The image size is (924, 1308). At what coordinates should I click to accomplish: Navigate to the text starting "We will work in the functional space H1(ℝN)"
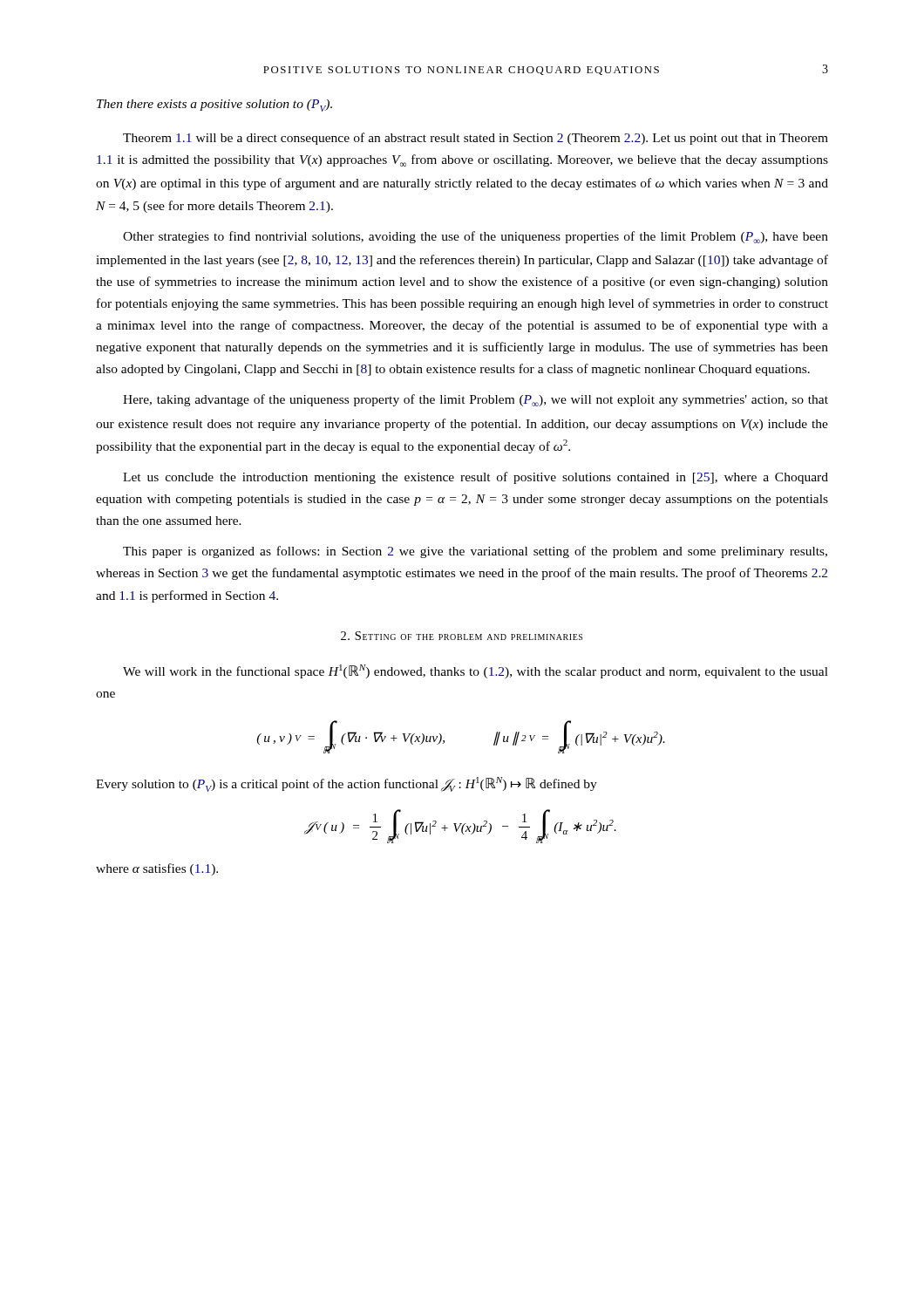click(462, 681)
